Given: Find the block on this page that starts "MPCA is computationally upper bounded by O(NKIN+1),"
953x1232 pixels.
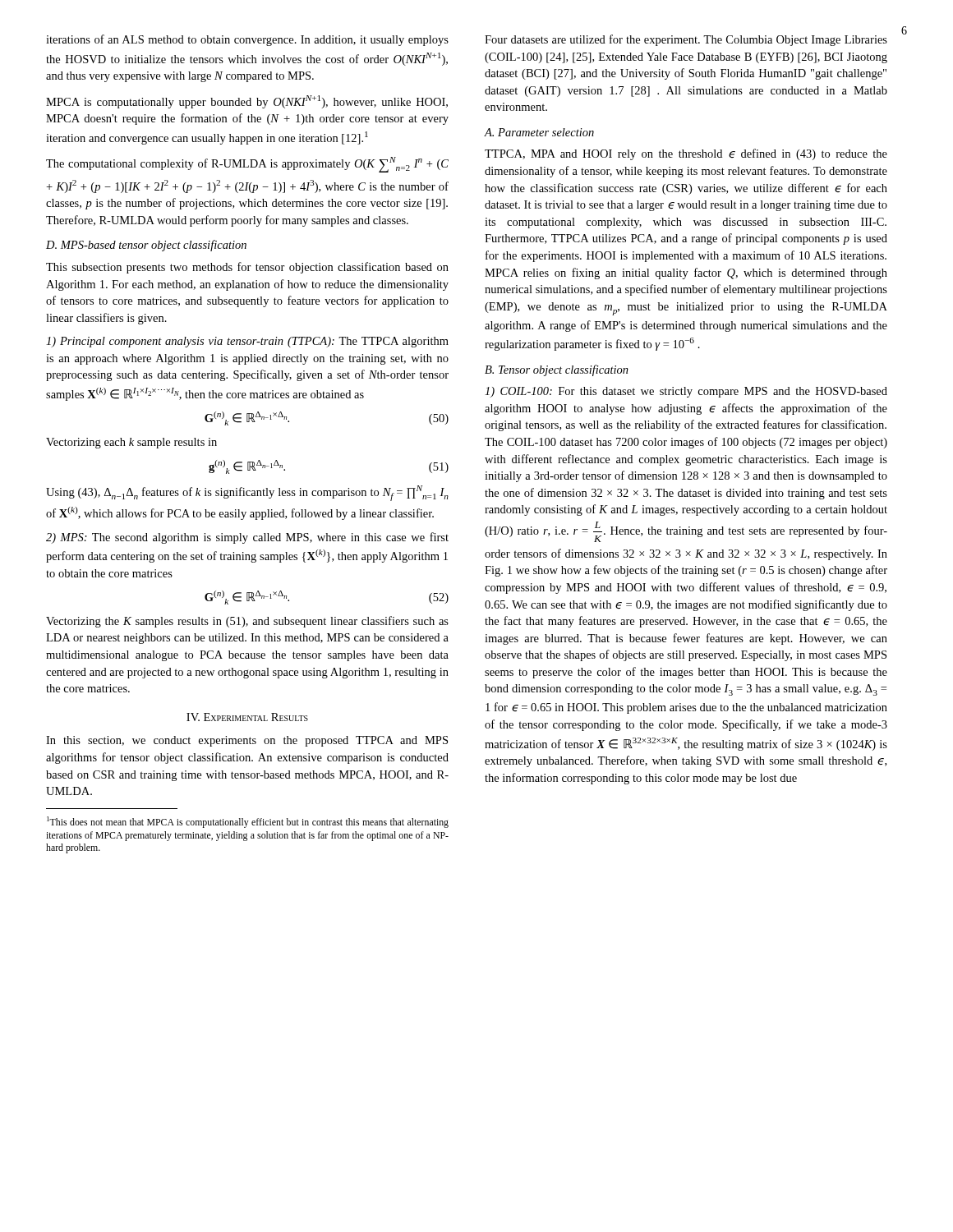Looking at the screenshot, I should coord(247,118).
